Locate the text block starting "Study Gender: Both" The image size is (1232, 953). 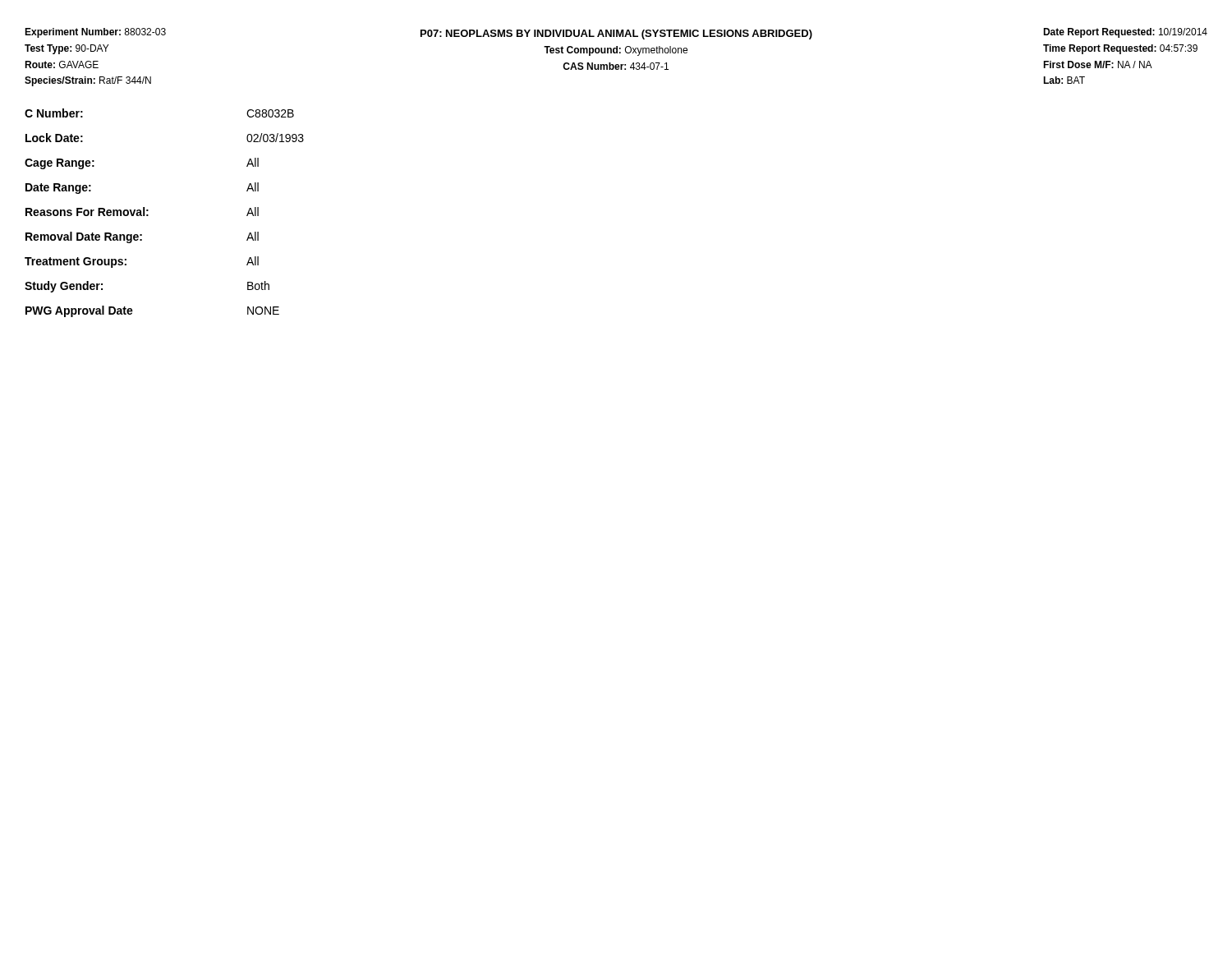[x=64, y=286]
